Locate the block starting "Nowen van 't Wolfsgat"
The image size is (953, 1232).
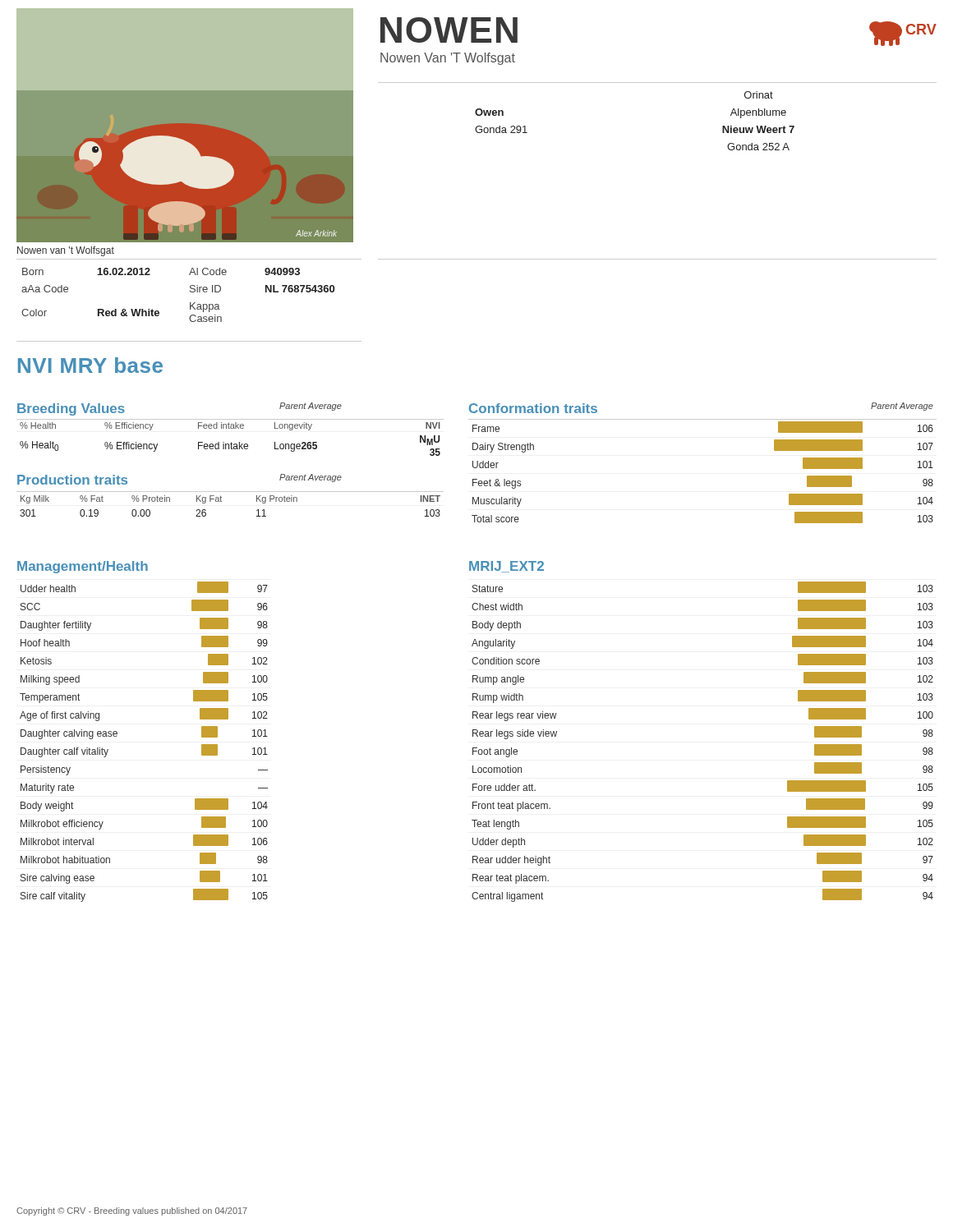click(x=65, y=251)
